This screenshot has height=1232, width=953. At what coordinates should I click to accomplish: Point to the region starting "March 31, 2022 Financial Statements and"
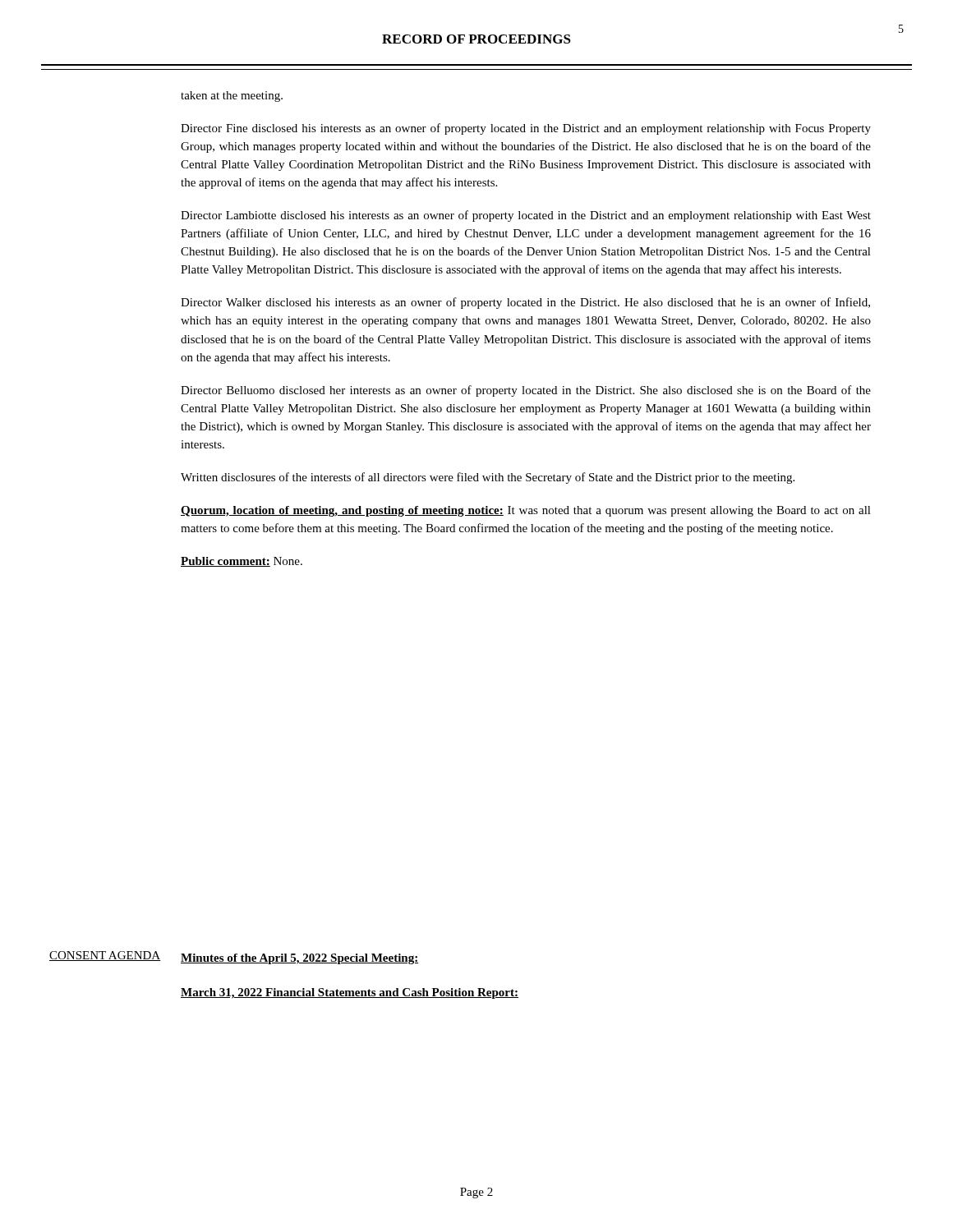pyautogui.click(x=350, y=992)
